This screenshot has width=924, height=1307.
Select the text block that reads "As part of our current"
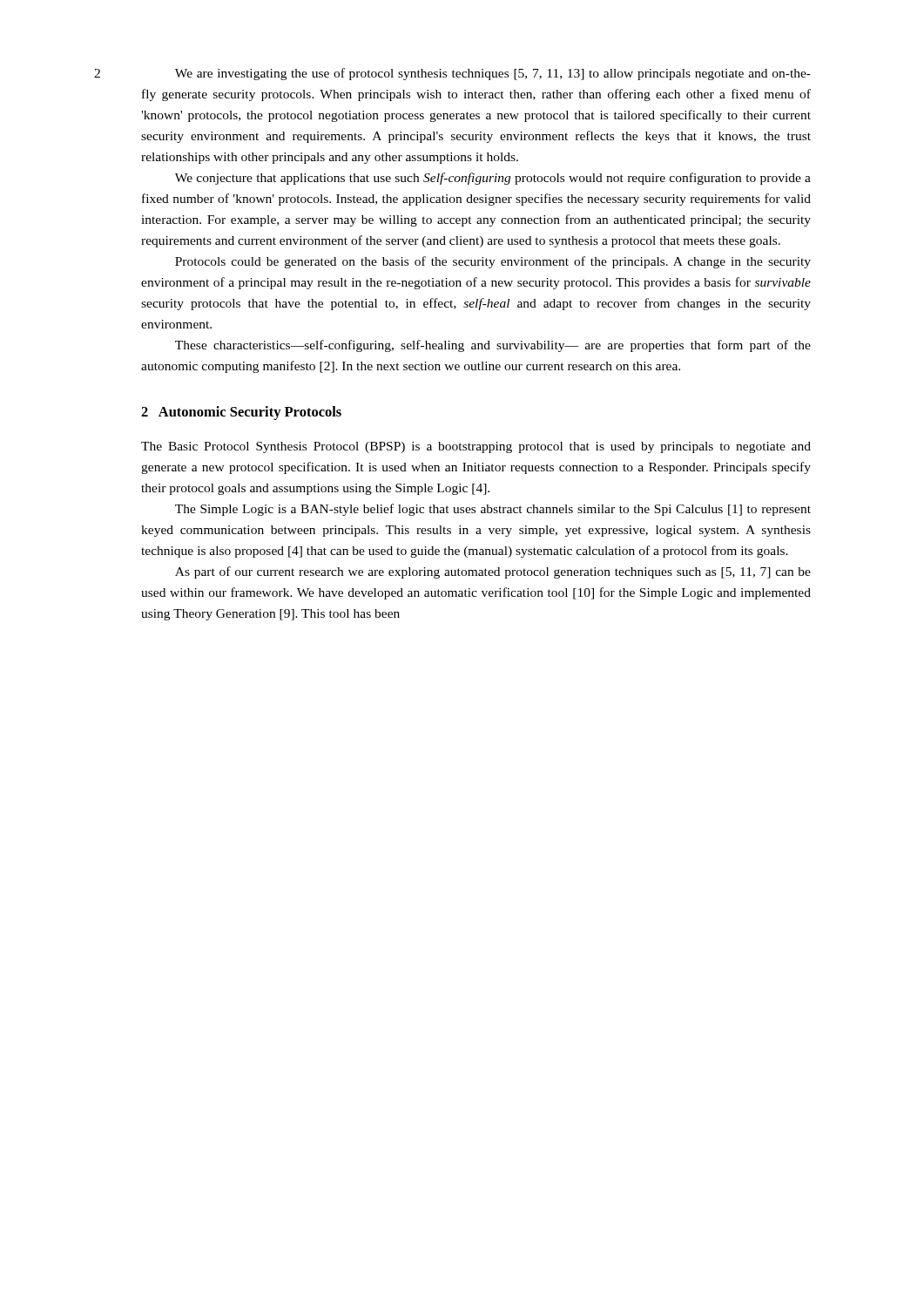pos(476,592)
